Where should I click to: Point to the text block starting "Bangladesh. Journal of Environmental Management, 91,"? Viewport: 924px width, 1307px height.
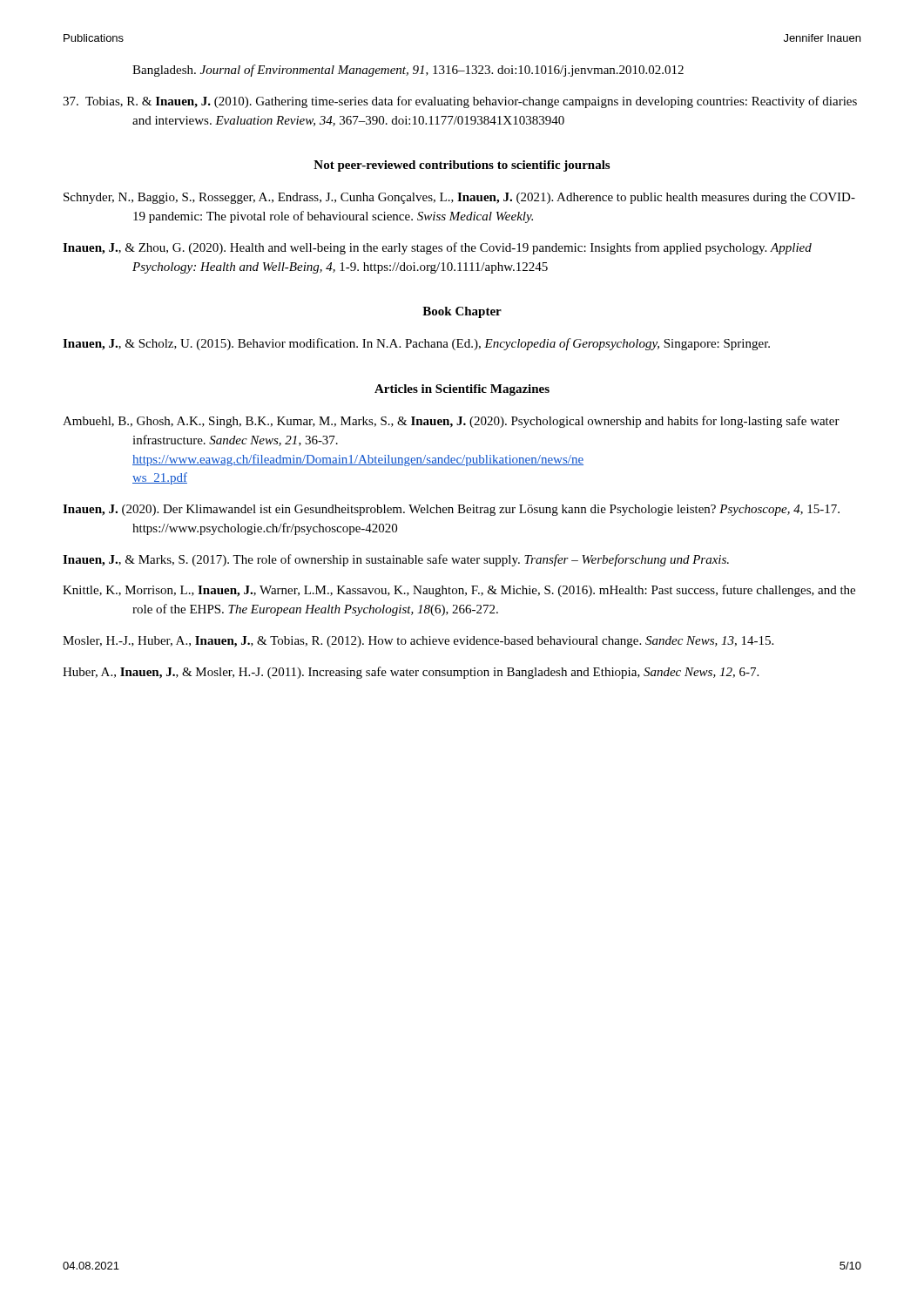pyautogui.click(x=408, y=70)
